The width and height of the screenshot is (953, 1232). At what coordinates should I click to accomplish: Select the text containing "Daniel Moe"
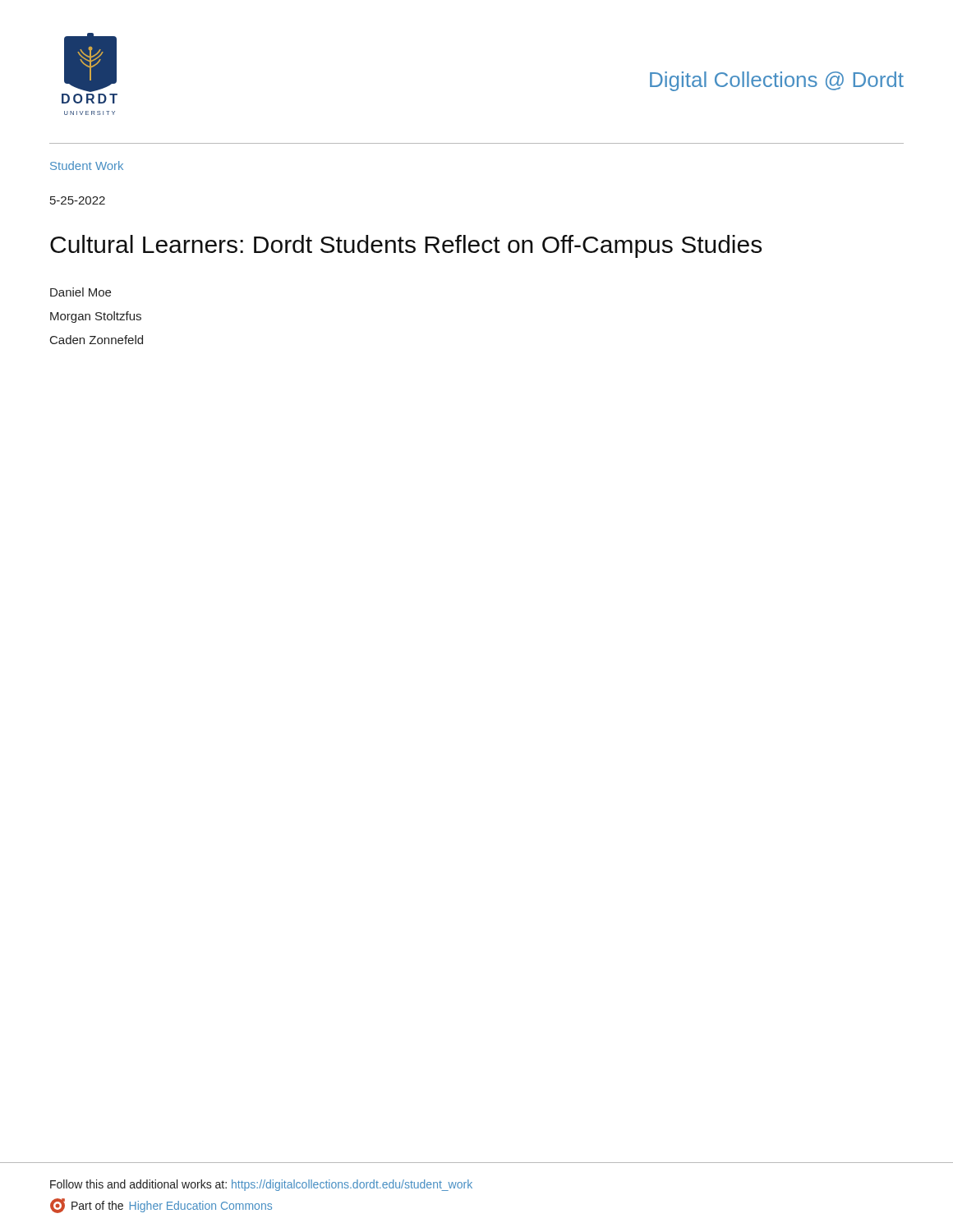click(80, 292)
